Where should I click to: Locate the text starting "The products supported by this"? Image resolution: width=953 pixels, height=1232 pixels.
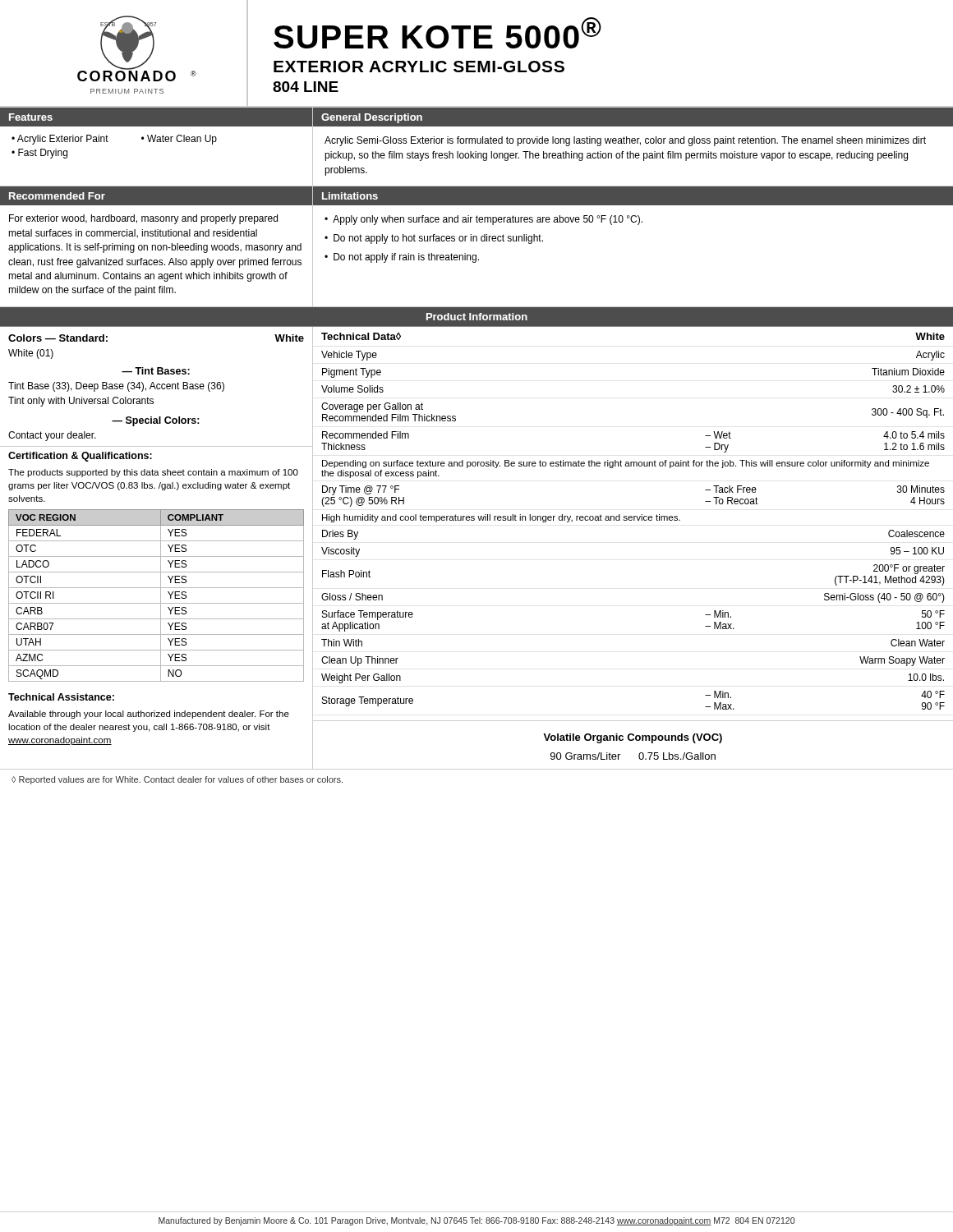[153, 485]
